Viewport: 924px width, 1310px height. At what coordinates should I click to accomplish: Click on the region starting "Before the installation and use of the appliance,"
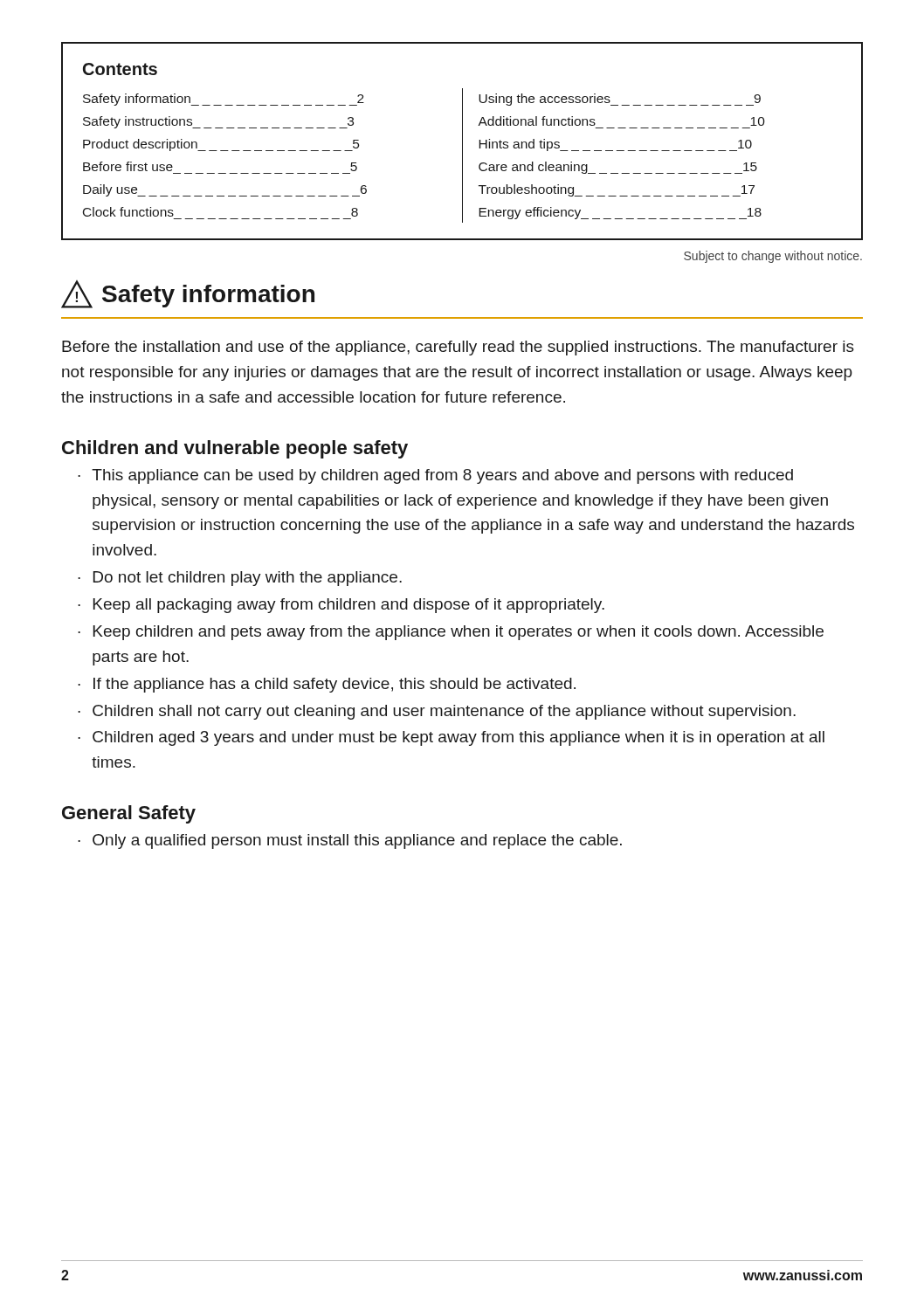point(458,372)
